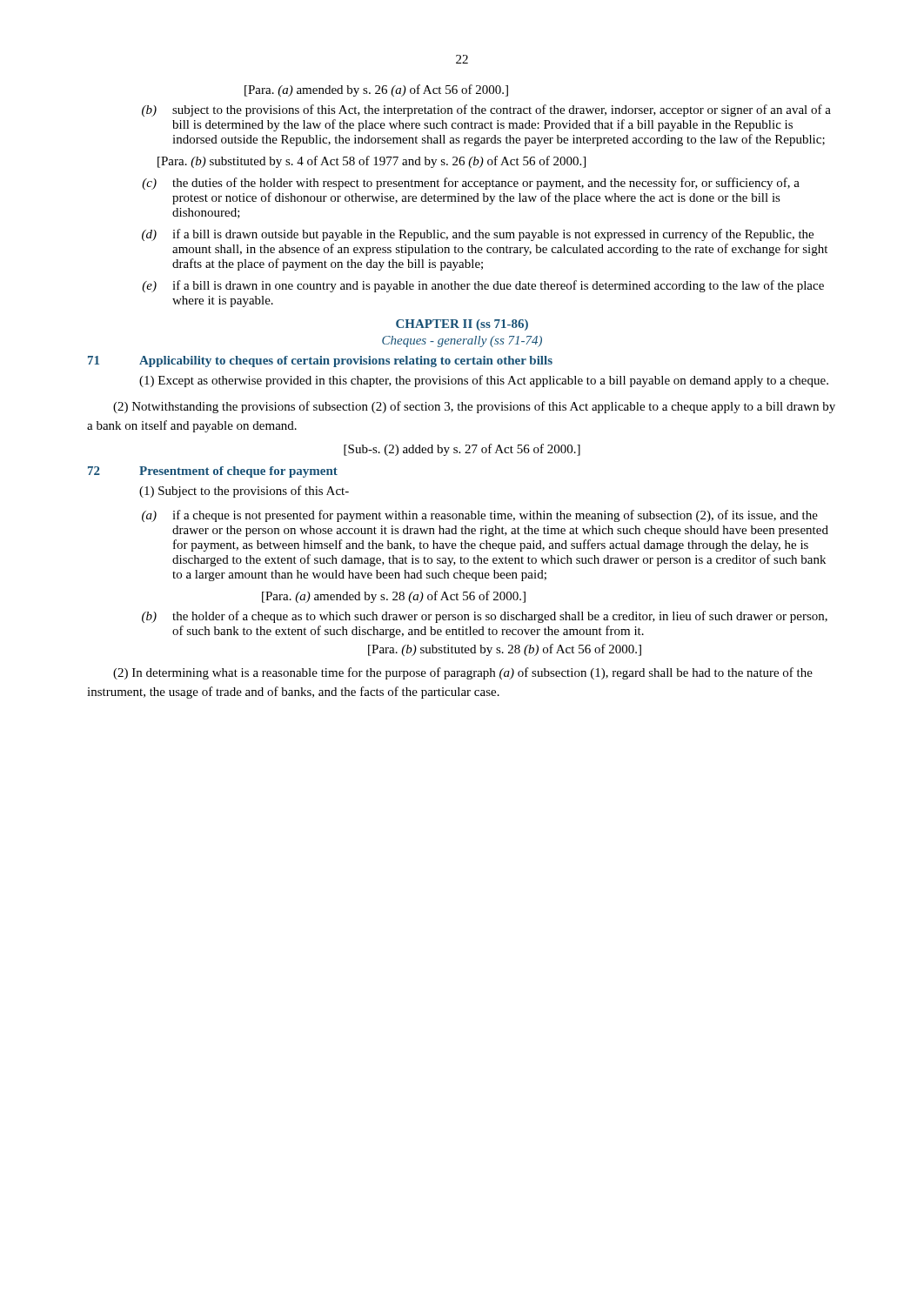Where is the passage that starts "[Para. (a) amended by s. 28"?
Viewport: 924px width, 1305px height.
[394, 596]
